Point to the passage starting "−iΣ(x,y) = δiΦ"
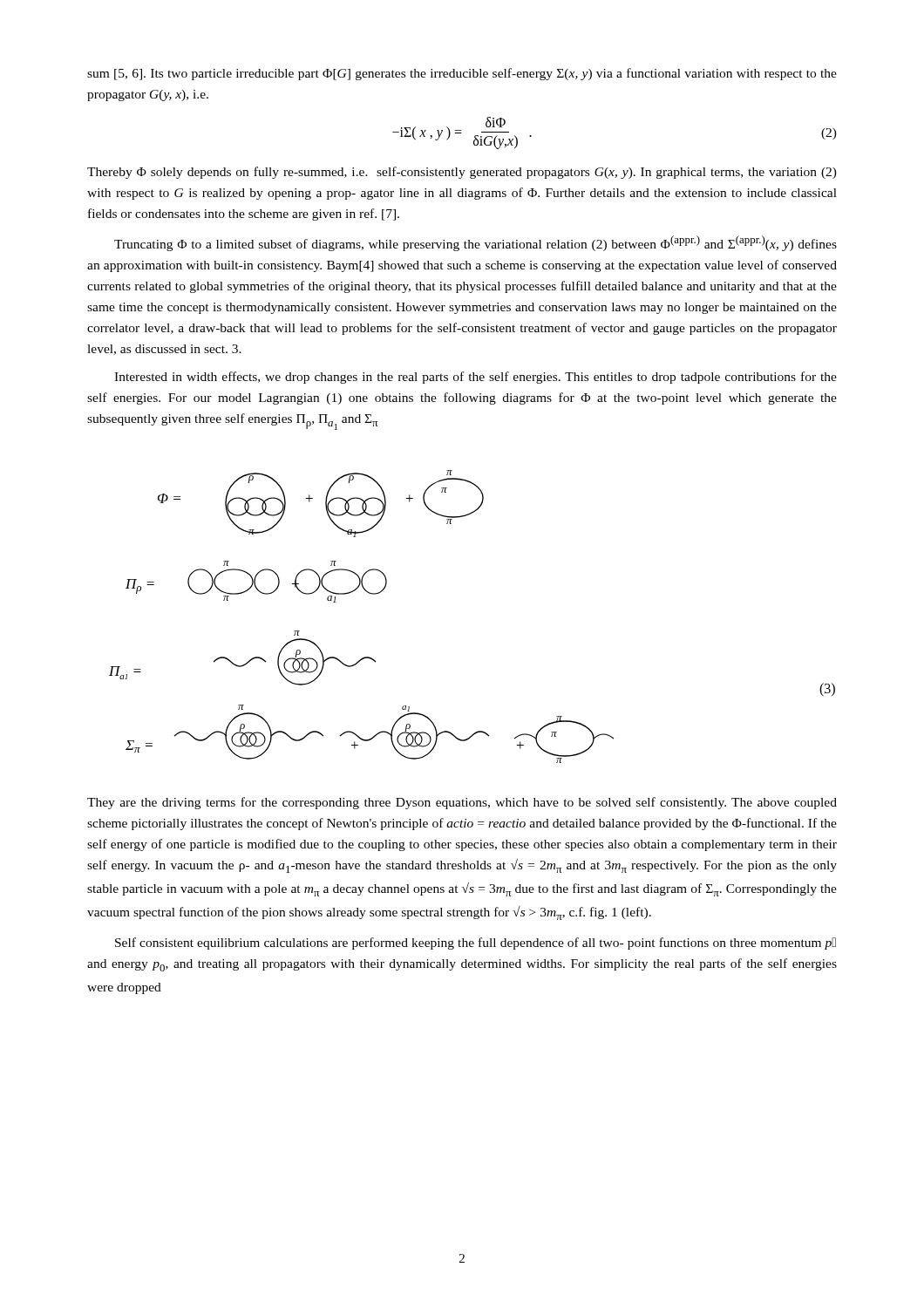Image resolution: width=924 pixels, height=1308 pixels. click(449, 133)
